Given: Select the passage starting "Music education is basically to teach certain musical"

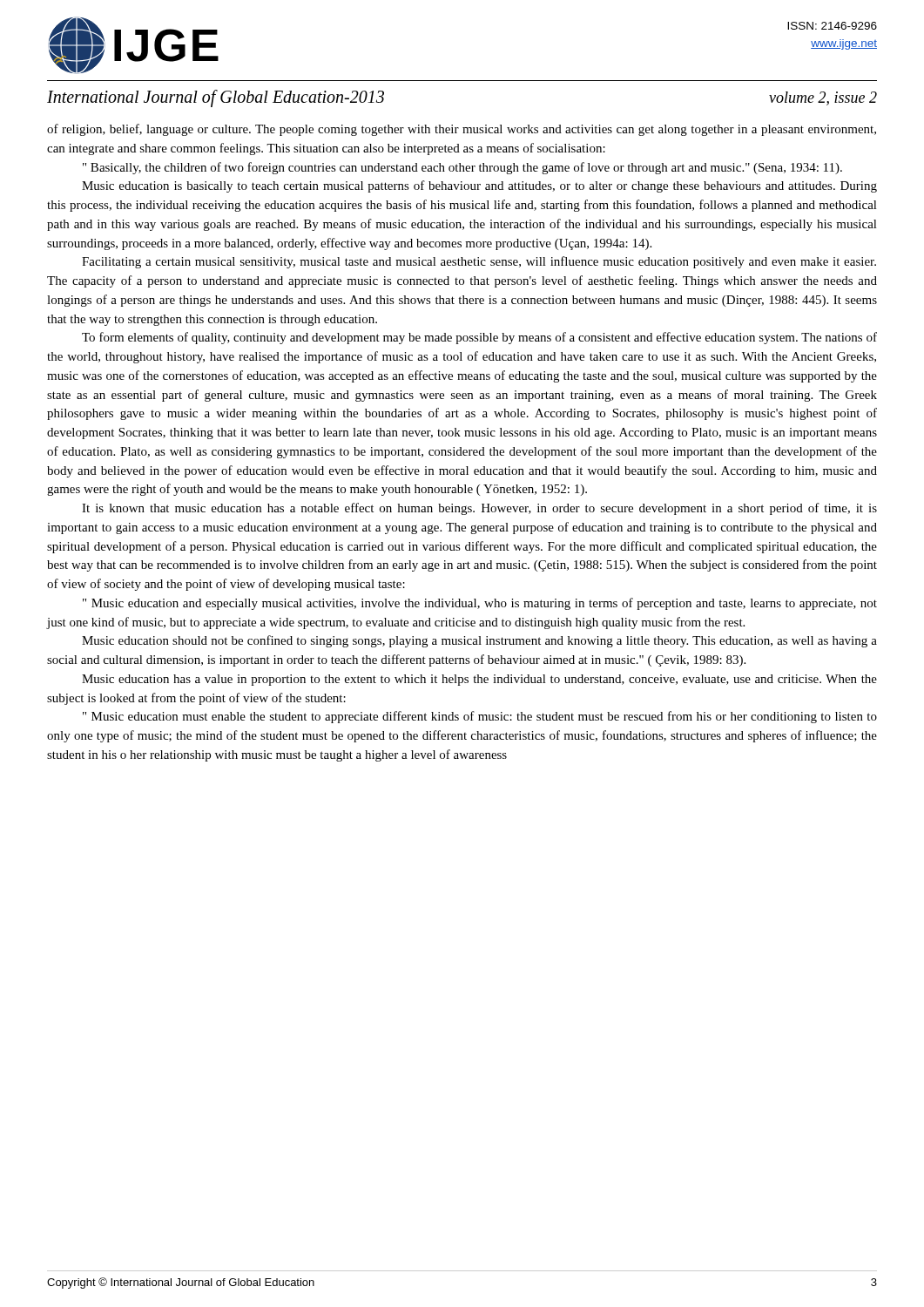Looking at the screenshot, I should pos(462,215).
